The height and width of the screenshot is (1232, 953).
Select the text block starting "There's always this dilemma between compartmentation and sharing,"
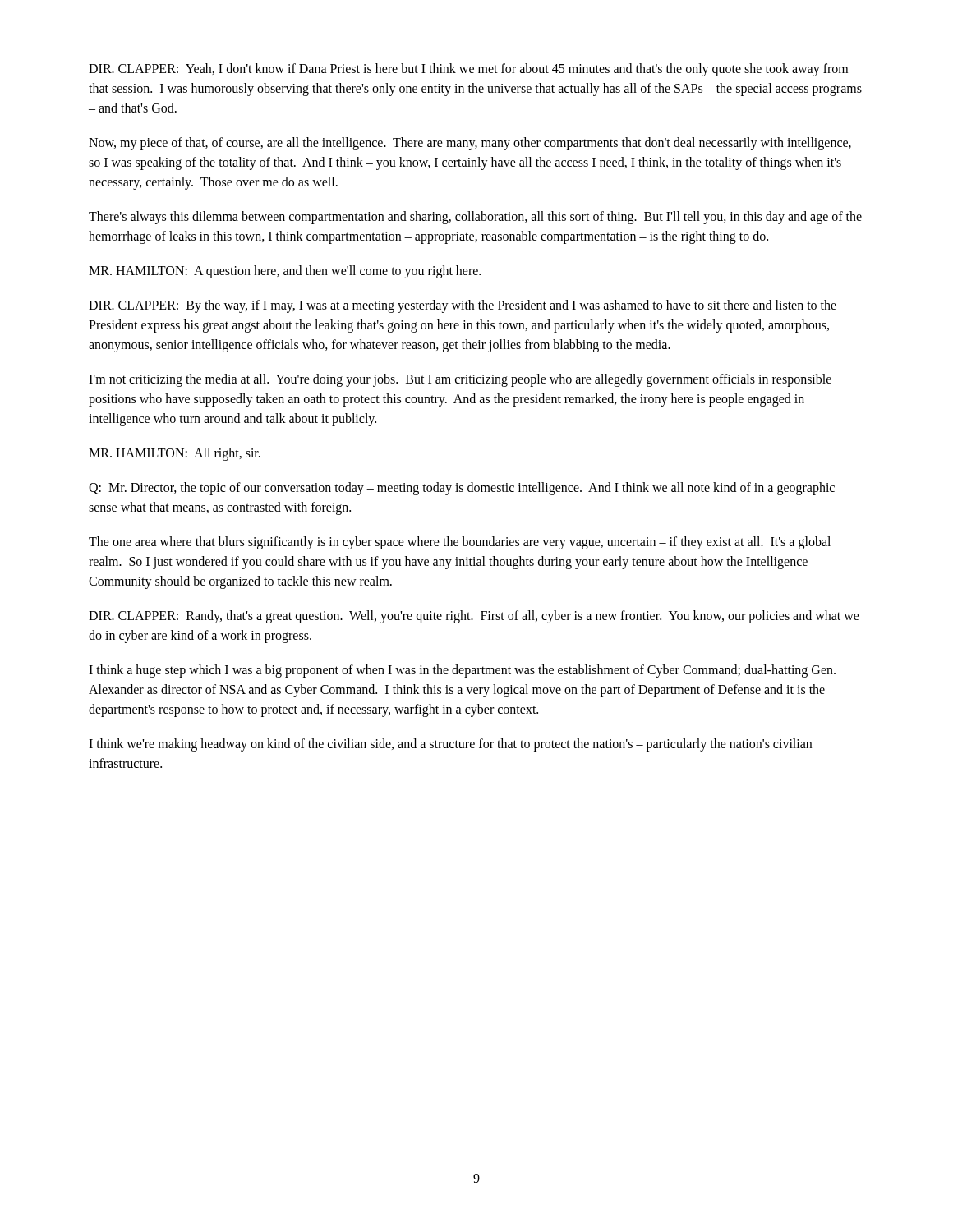[x=475, y=226]
